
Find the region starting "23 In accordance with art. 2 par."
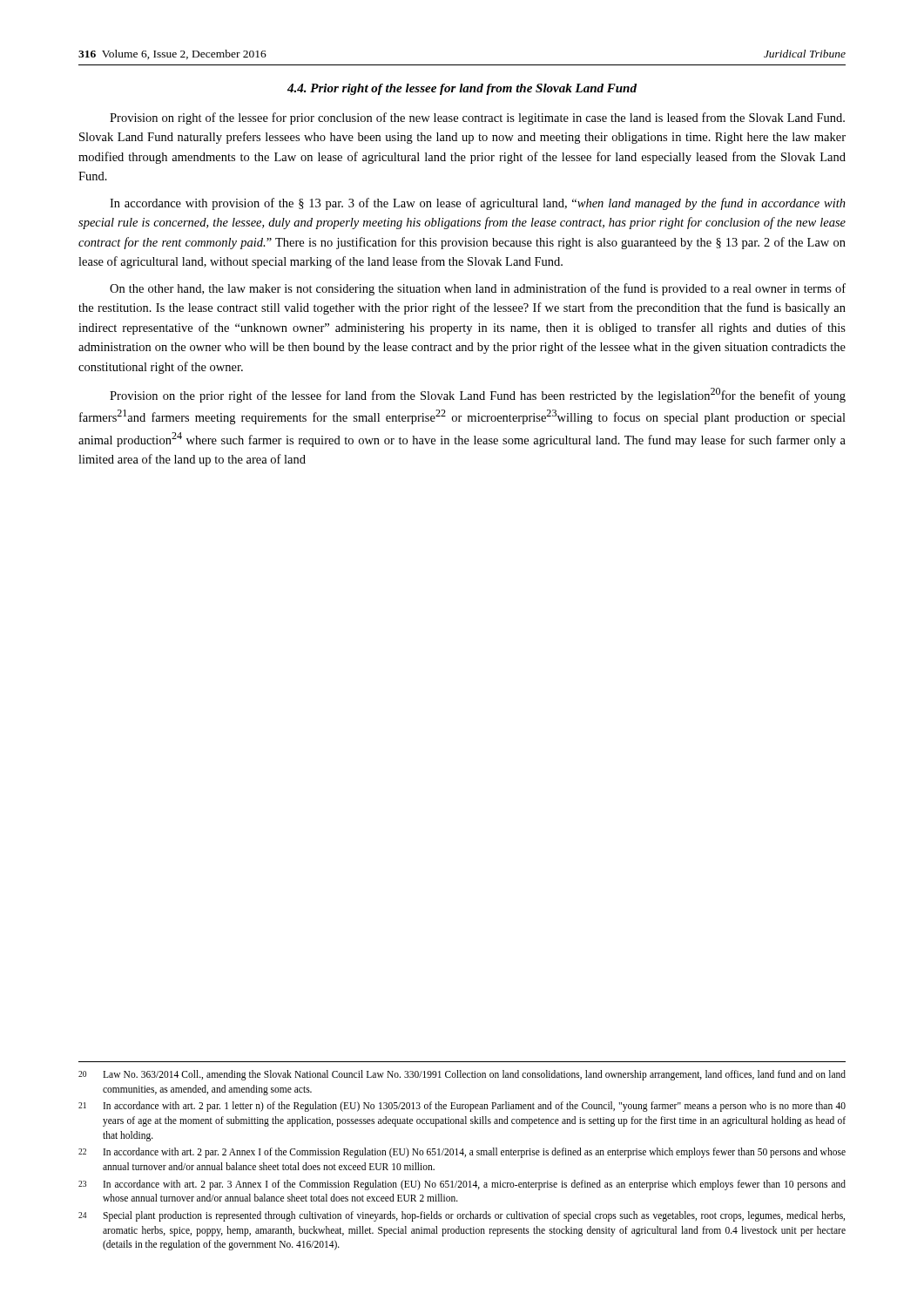tap(462, 1191)
